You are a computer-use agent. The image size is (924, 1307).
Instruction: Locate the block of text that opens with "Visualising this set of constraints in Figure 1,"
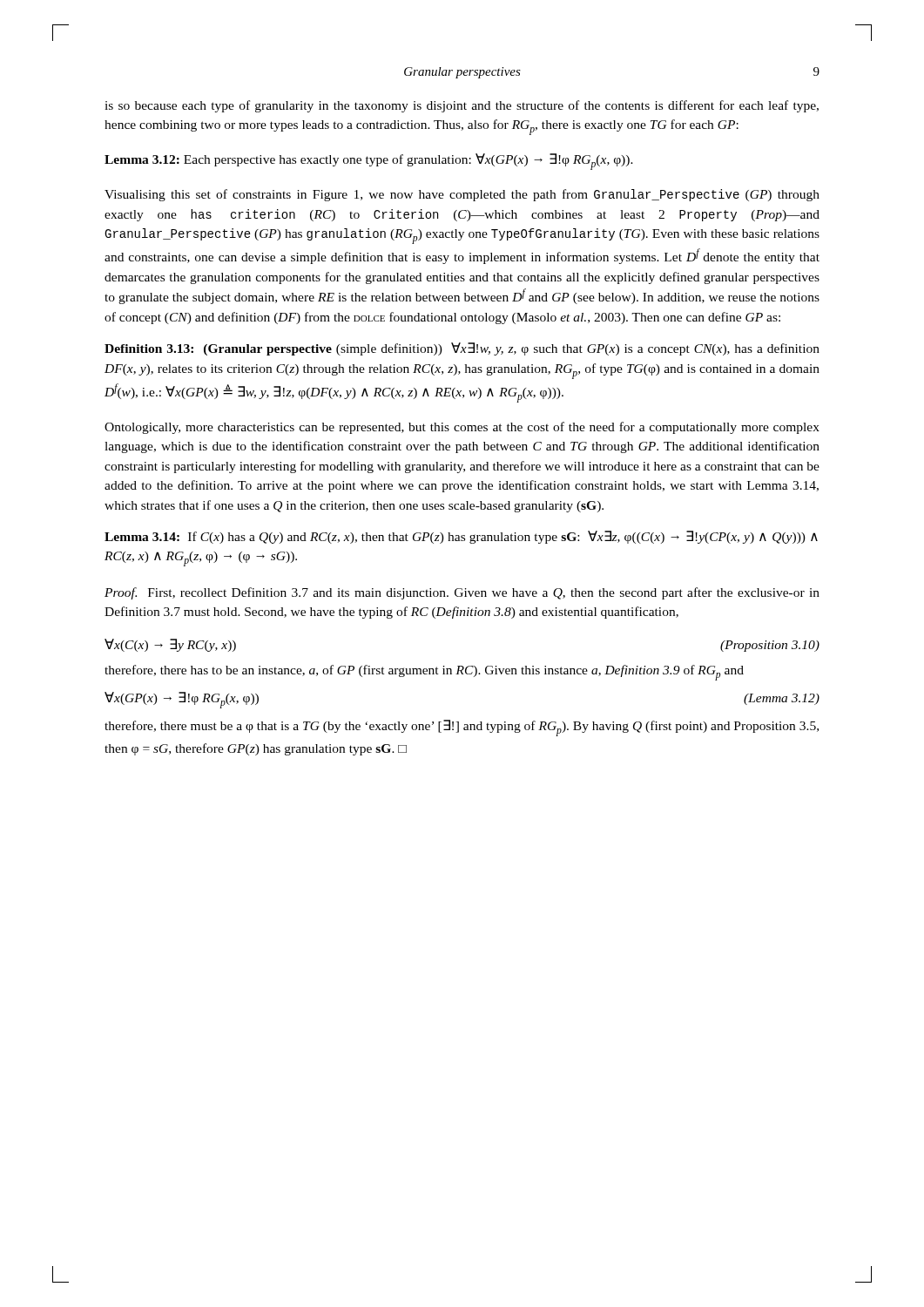click(462, 256)
